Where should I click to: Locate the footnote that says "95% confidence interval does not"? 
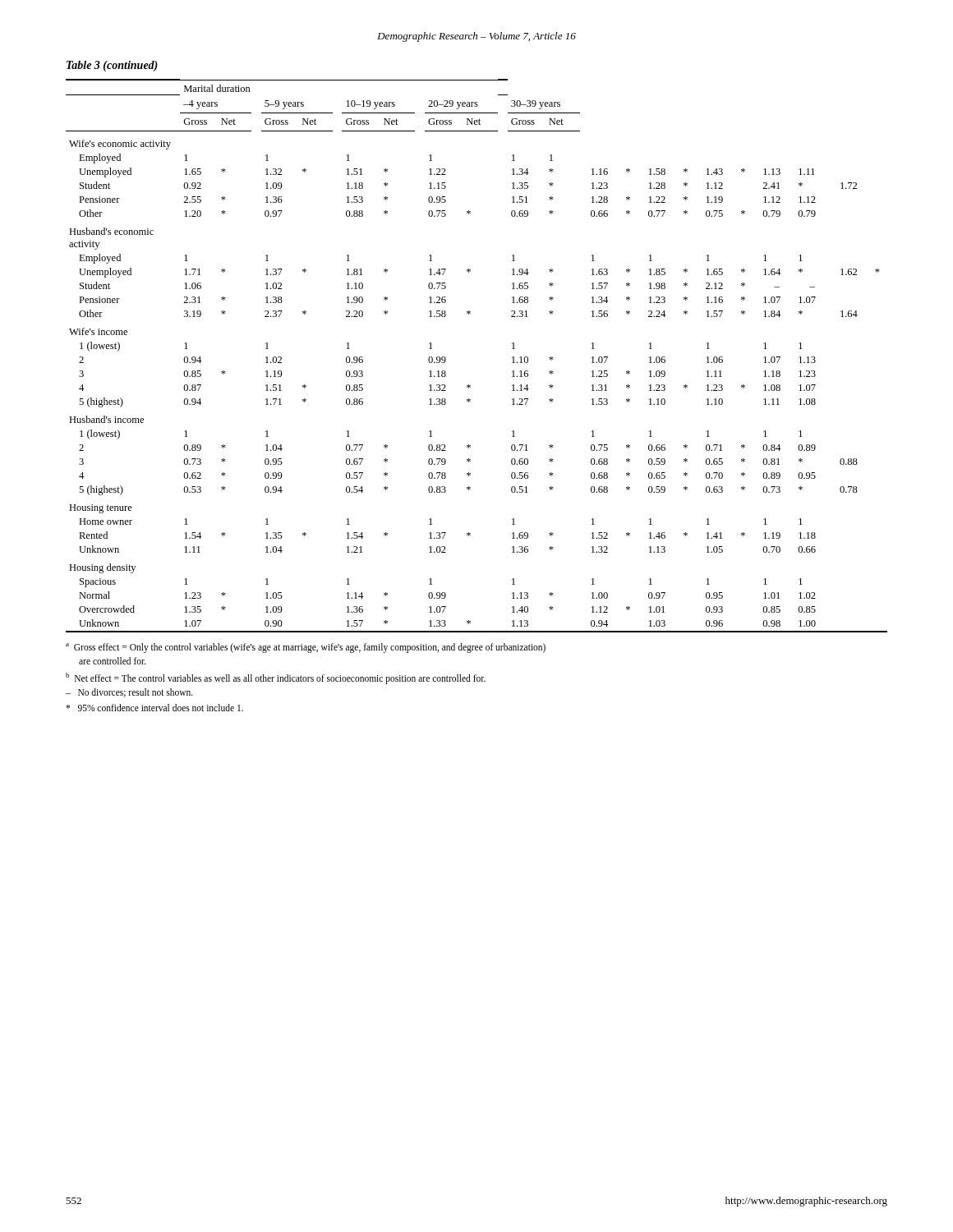tap(154, 708)
